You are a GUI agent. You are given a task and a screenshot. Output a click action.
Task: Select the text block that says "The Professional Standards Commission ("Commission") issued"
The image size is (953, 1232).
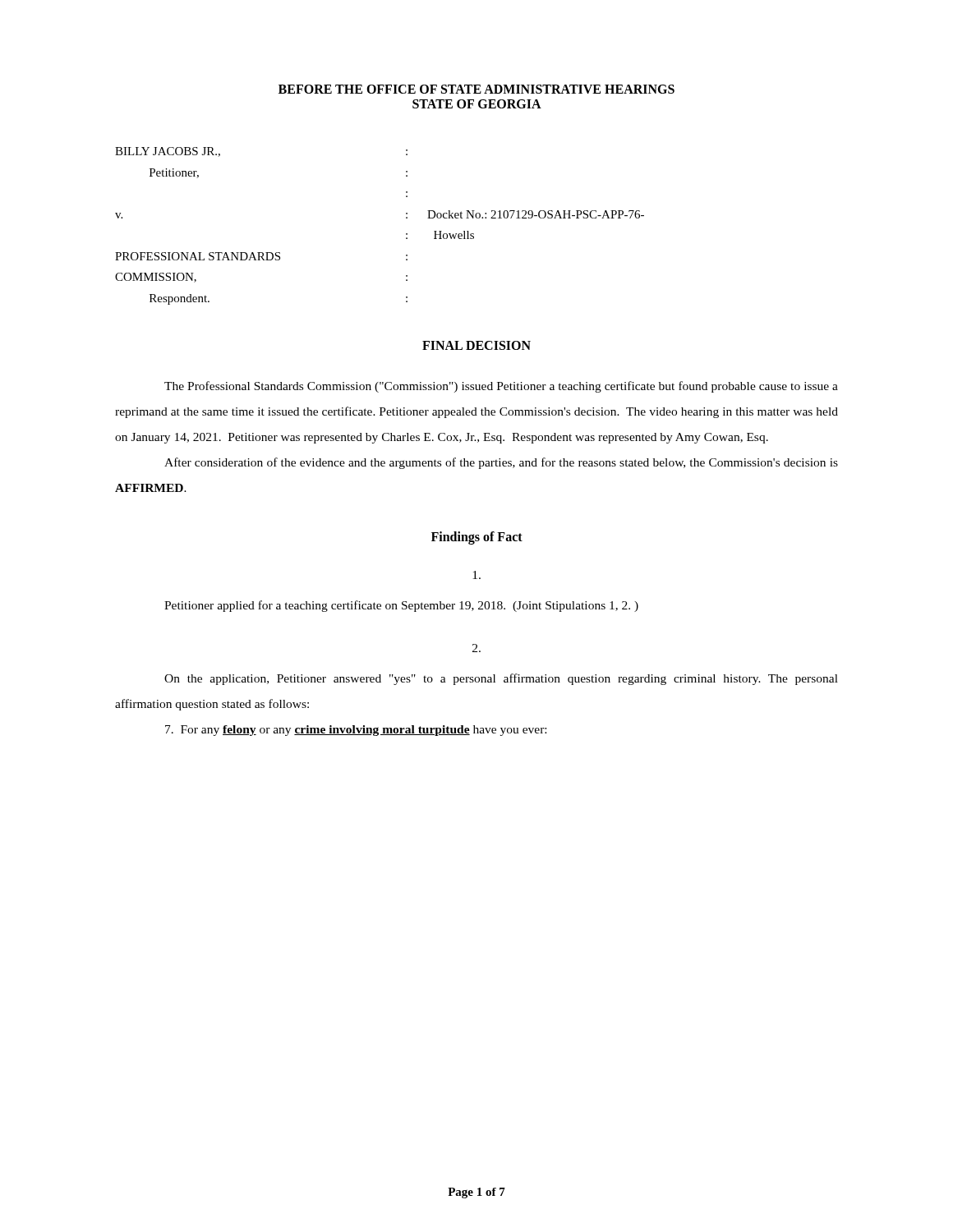476,411
